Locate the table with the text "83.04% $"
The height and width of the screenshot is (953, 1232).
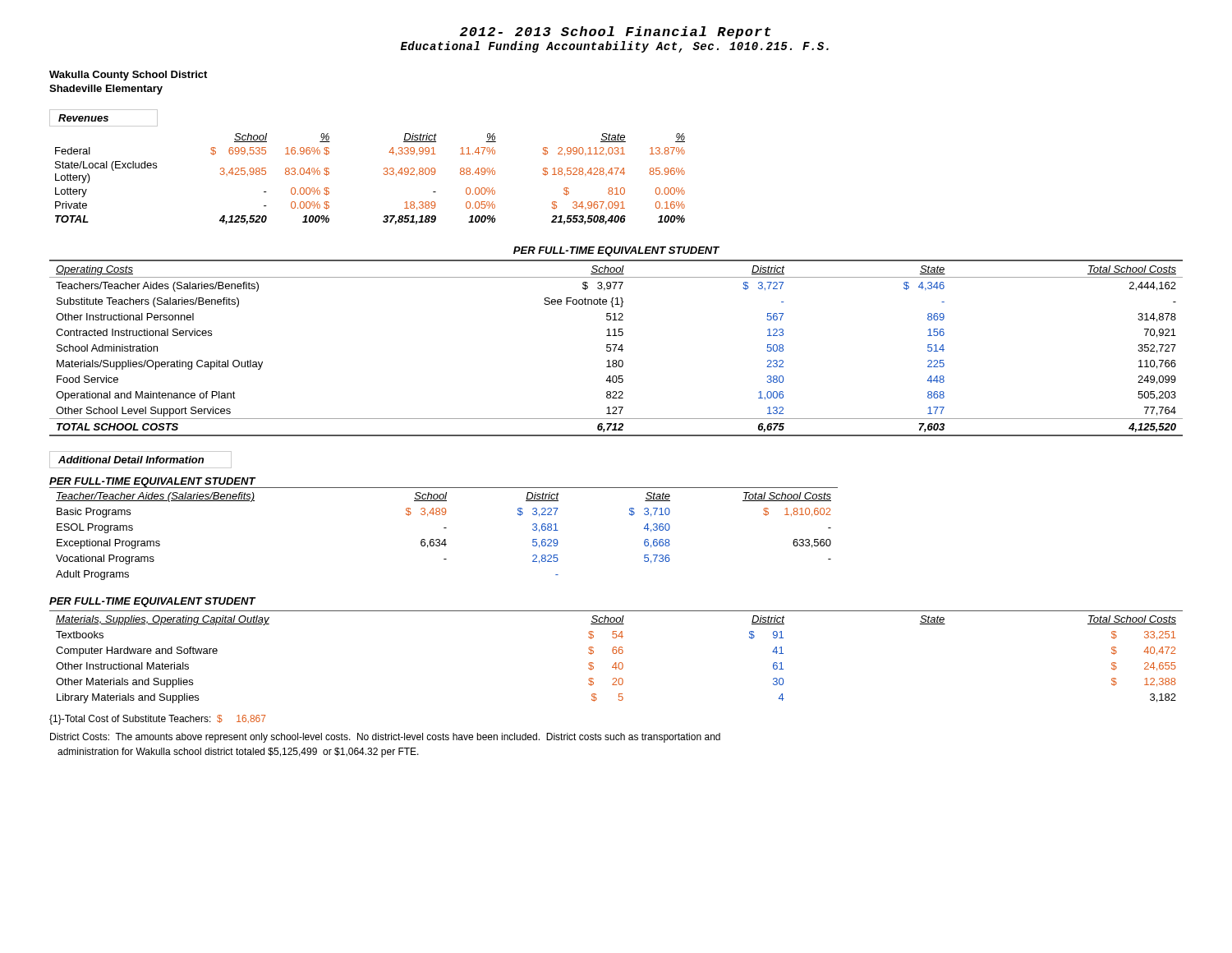coord(616,168)
